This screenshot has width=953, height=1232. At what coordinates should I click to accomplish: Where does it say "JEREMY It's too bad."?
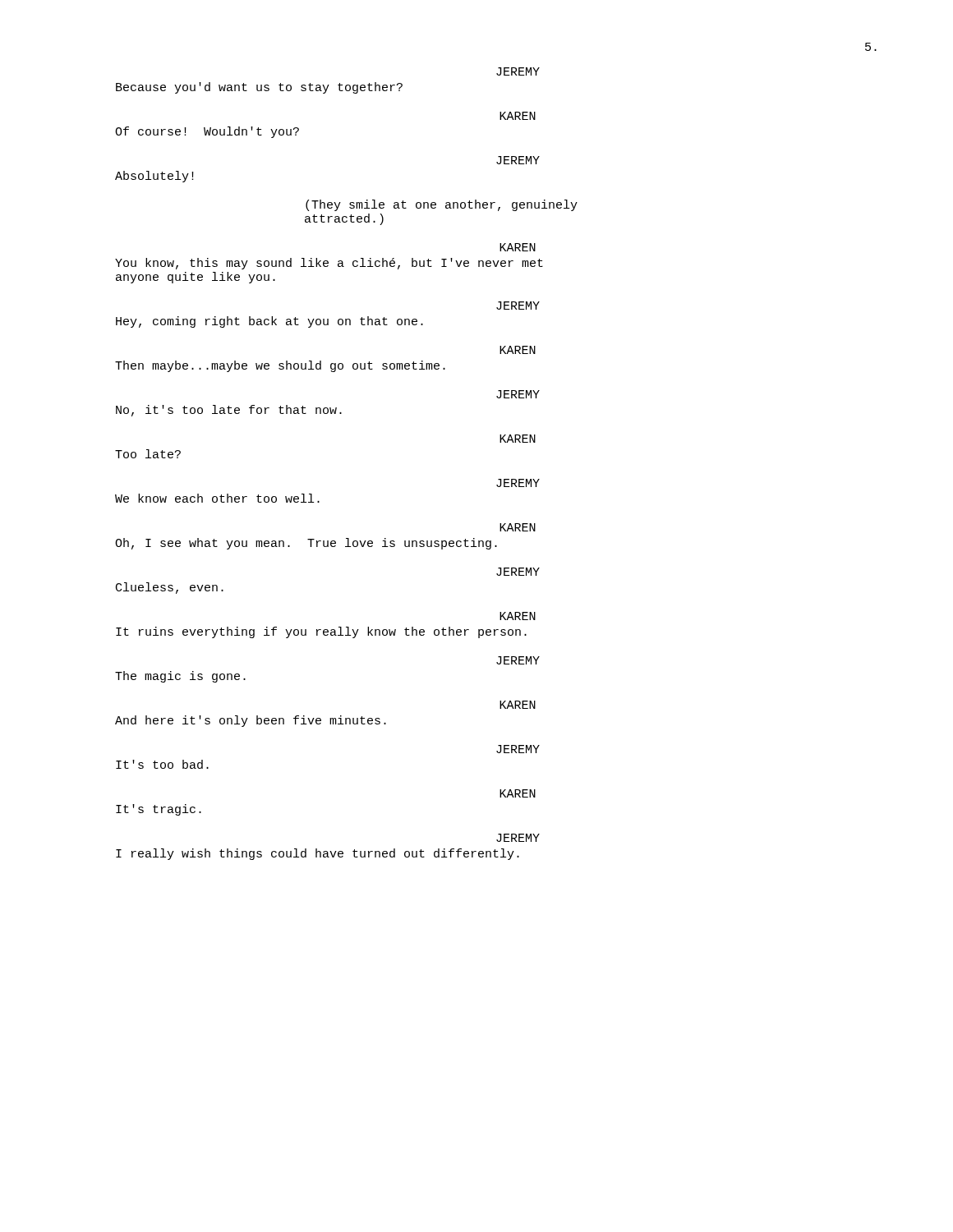click(518, 749)
